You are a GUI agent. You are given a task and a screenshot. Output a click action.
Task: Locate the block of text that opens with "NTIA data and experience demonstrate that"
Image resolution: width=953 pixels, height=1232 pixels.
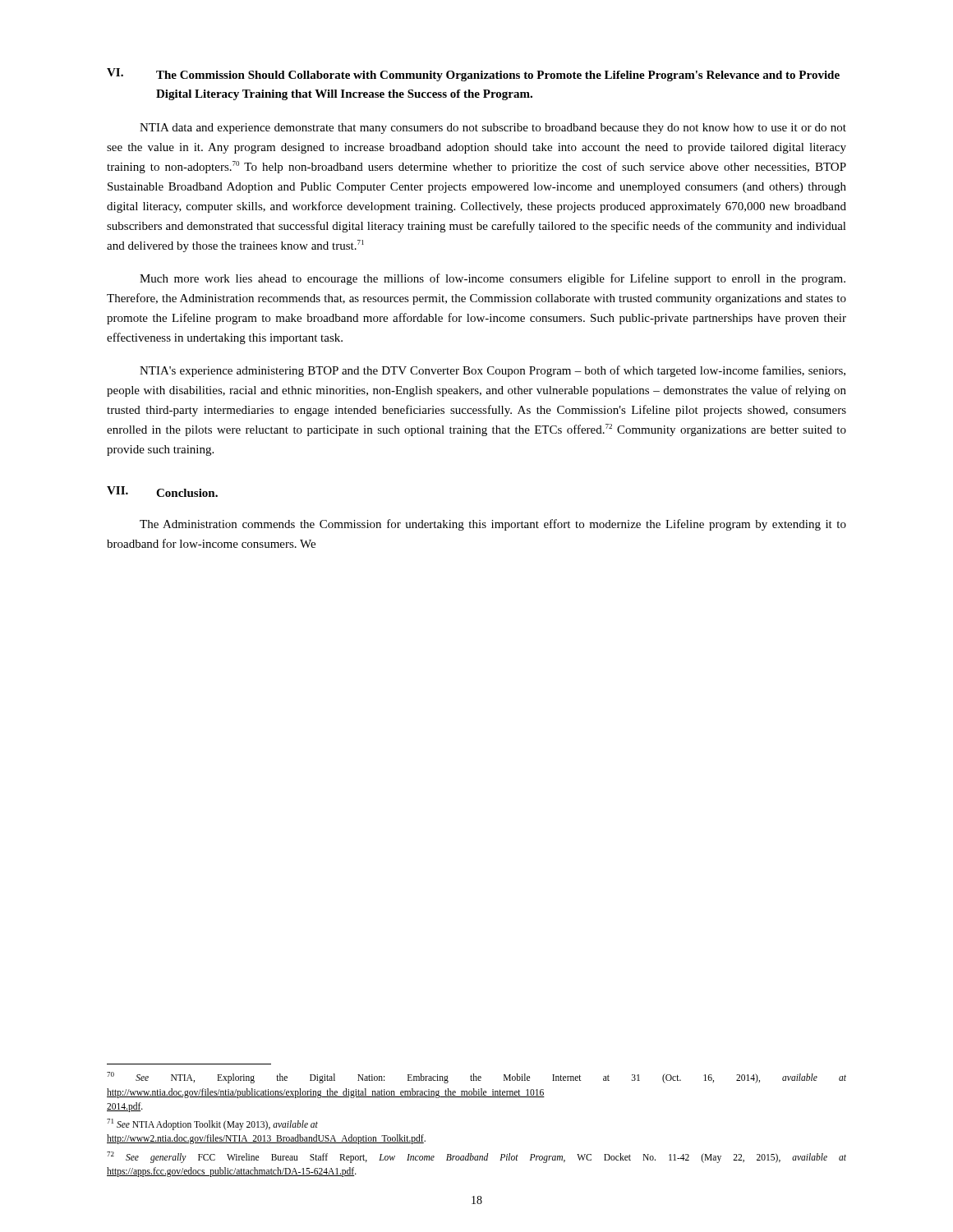click(x=476, y=186)
